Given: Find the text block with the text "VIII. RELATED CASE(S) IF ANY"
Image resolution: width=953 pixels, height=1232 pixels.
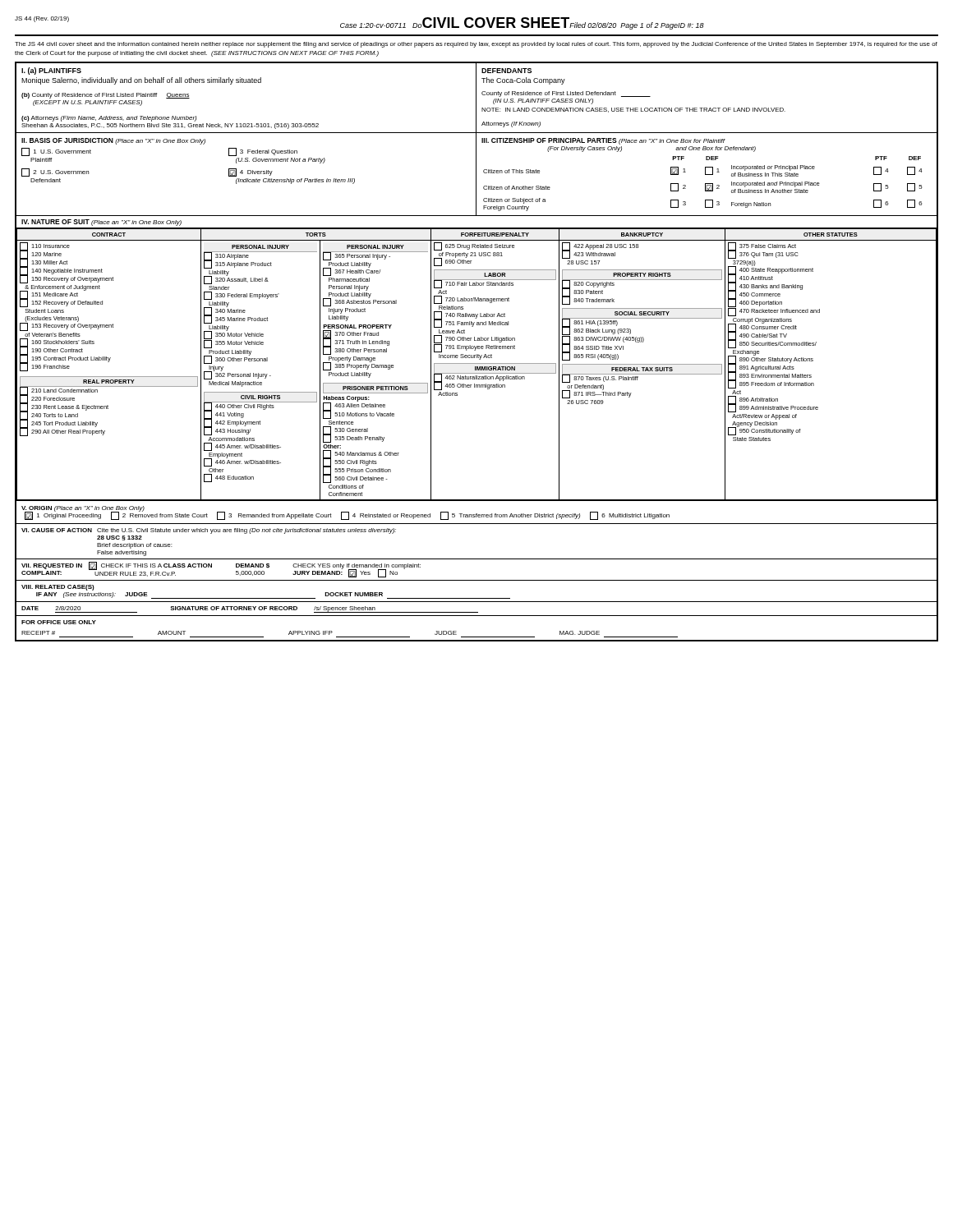Looking at the screenshot, I should tap(266, 591).
